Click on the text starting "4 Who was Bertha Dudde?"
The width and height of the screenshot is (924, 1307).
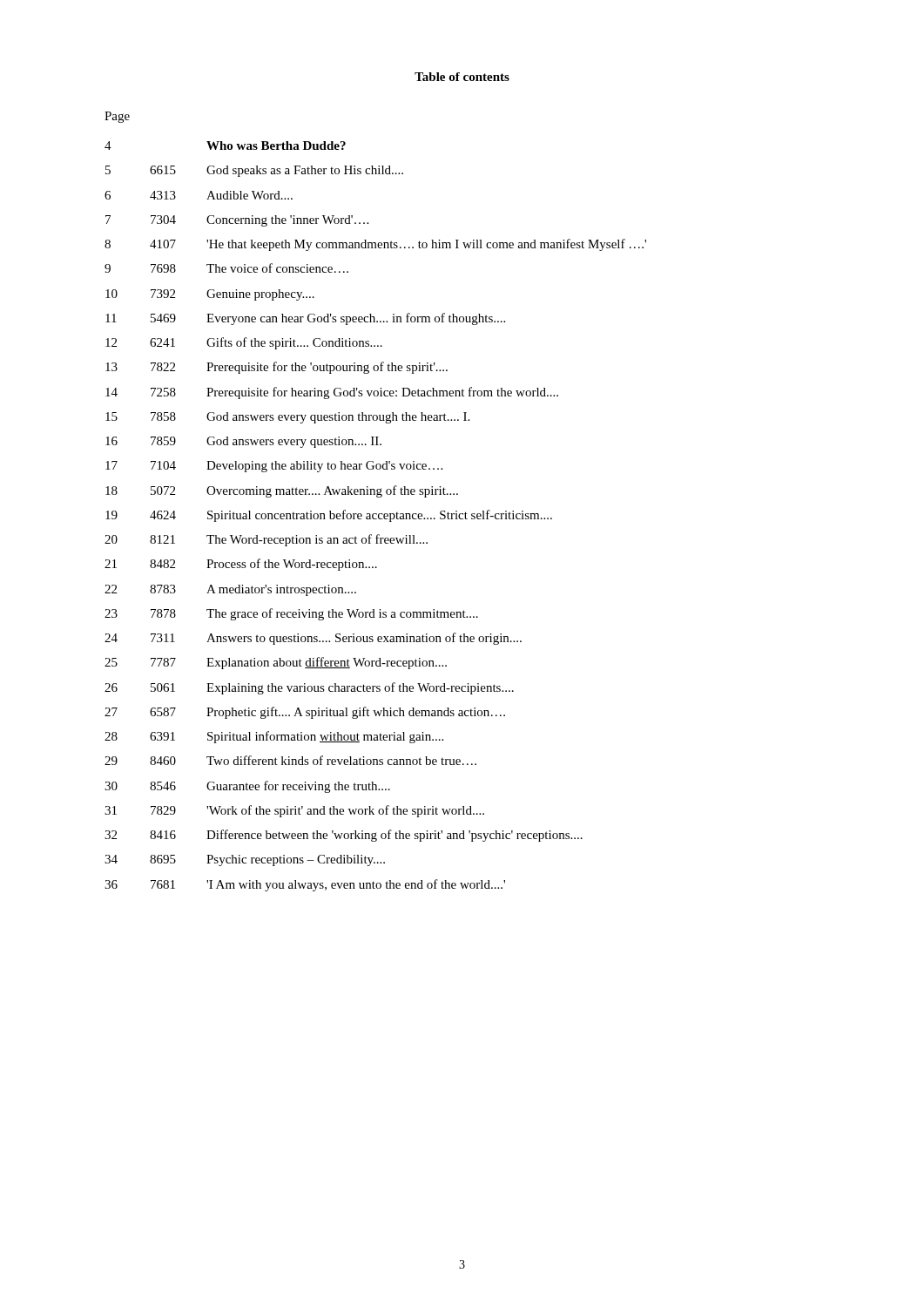click(225, 146)
